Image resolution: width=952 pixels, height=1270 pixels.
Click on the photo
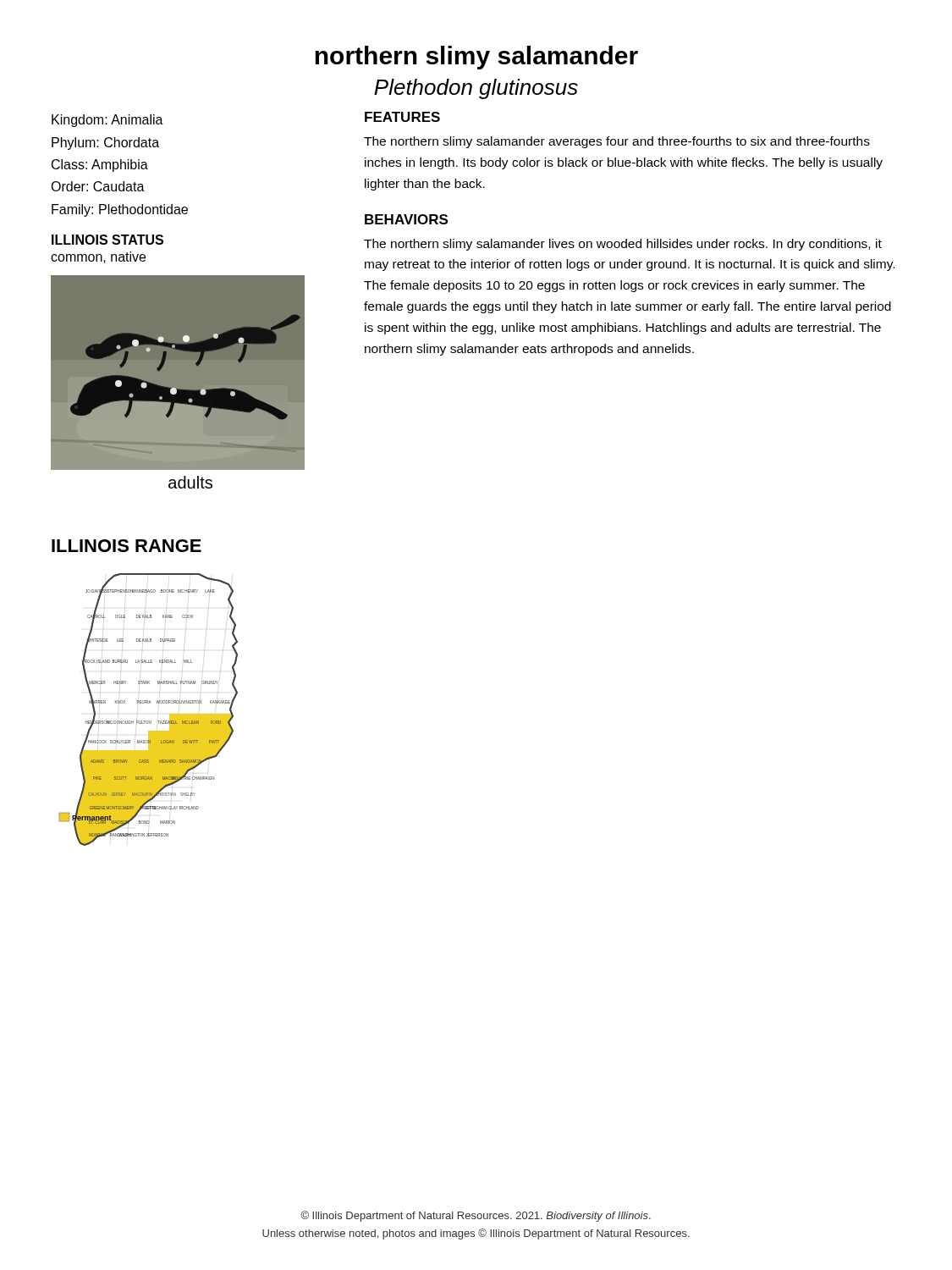pyautogui.click(x=190, y=373)
